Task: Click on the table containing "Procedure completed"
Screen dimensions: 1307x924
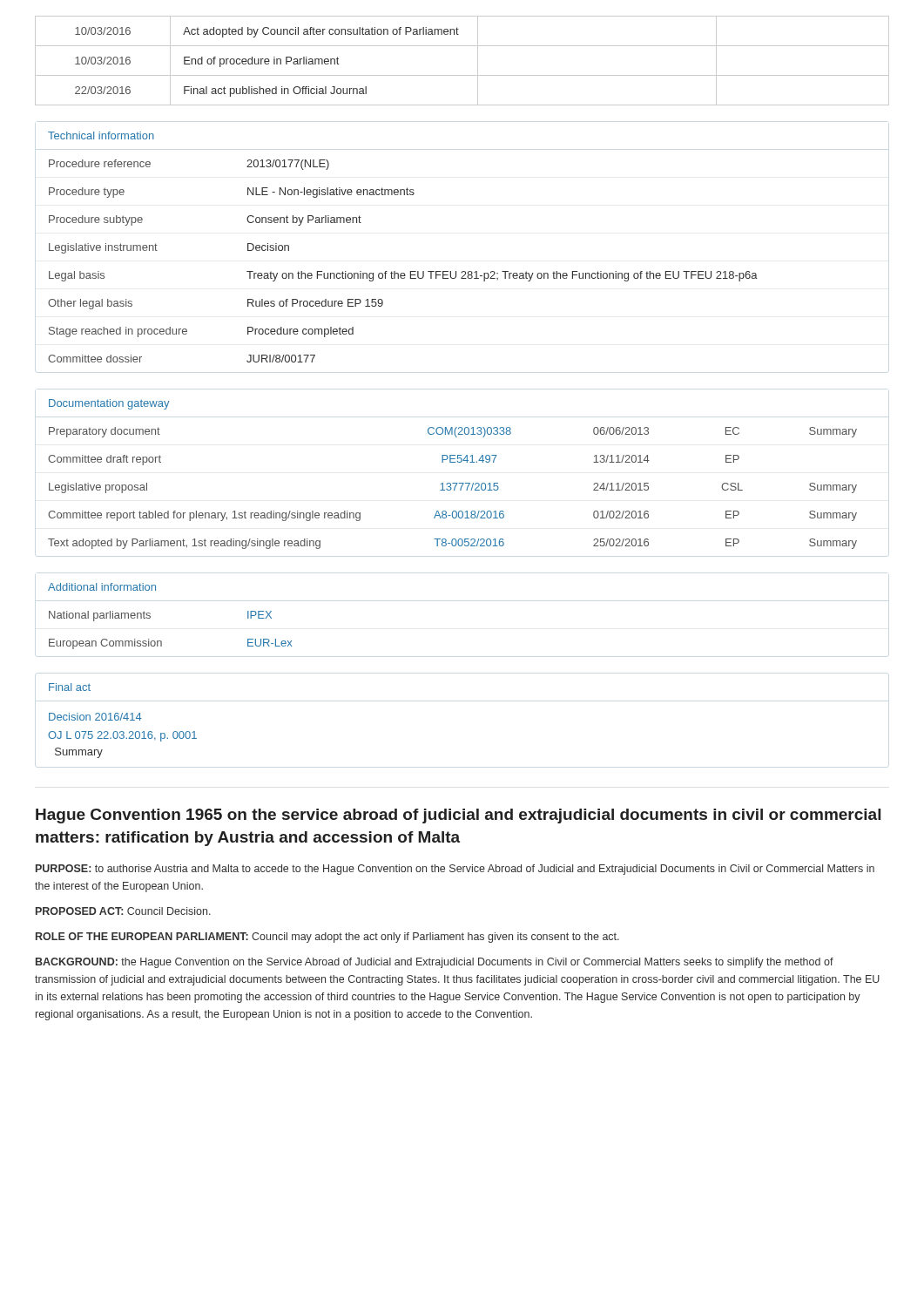Action: click(x=462, y=261)
